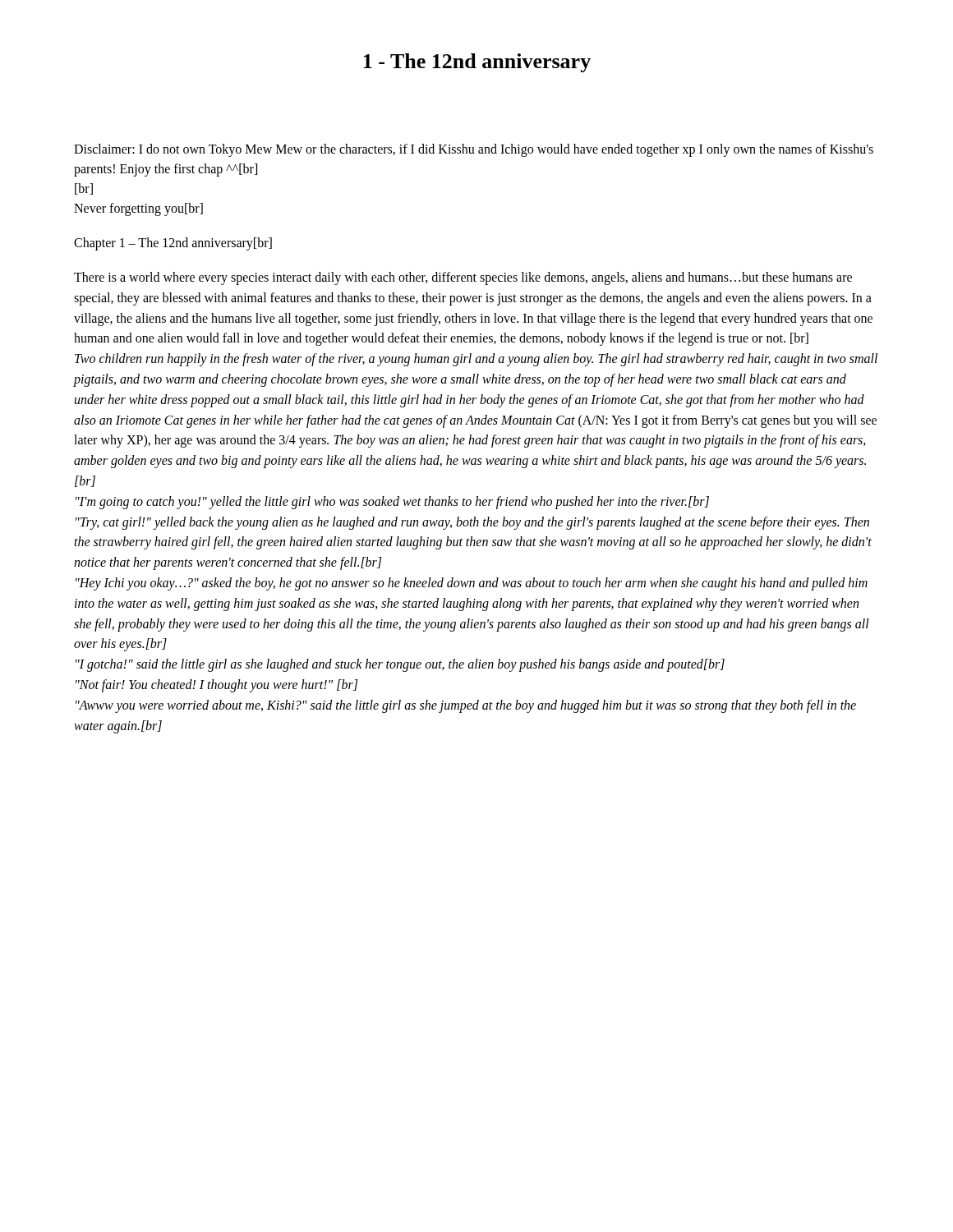Find the title containing "1 - The"
The width and height of the screenshot is (953, 1232).
click(476, 62)
